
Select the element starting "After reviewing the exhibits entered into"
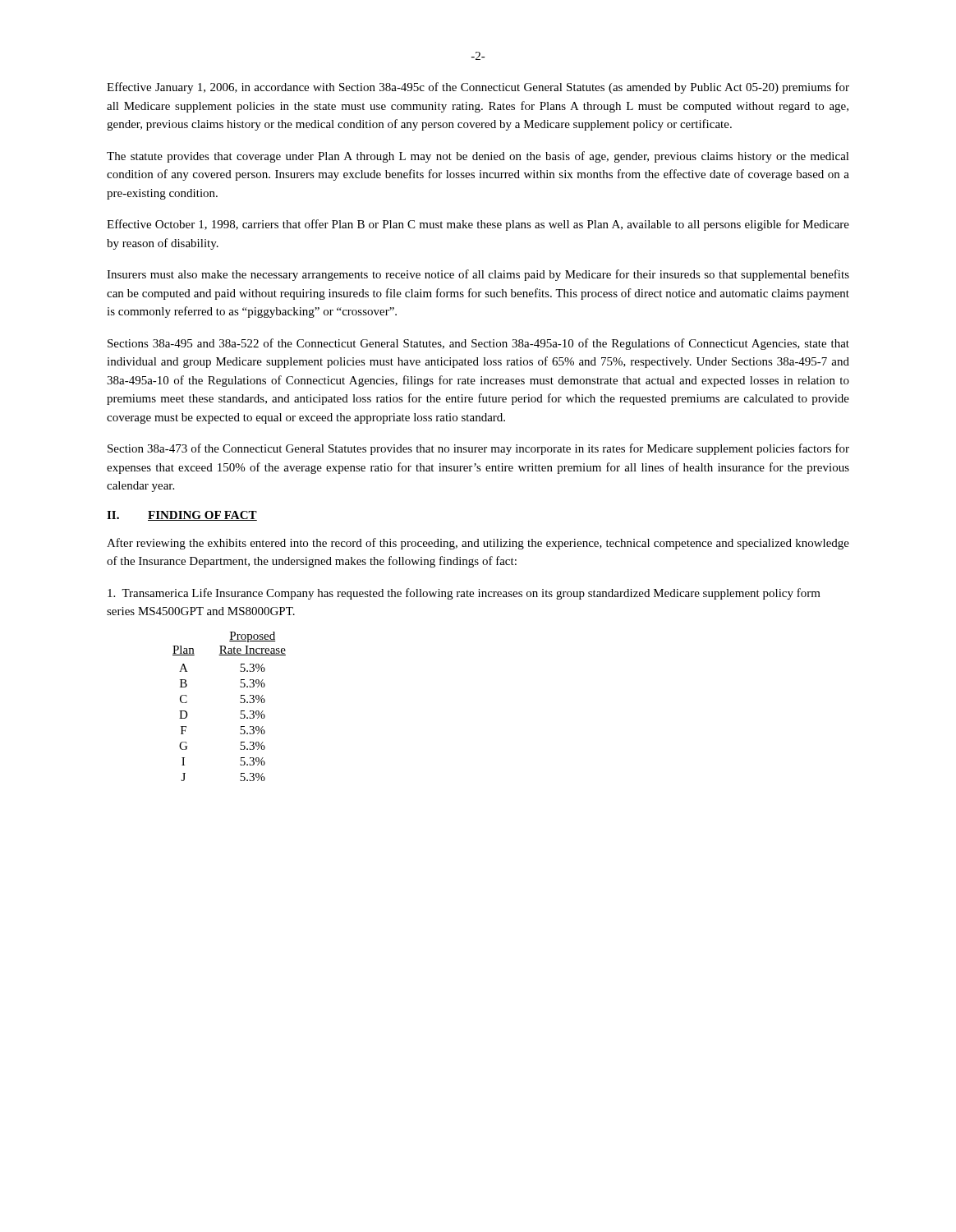478,552
